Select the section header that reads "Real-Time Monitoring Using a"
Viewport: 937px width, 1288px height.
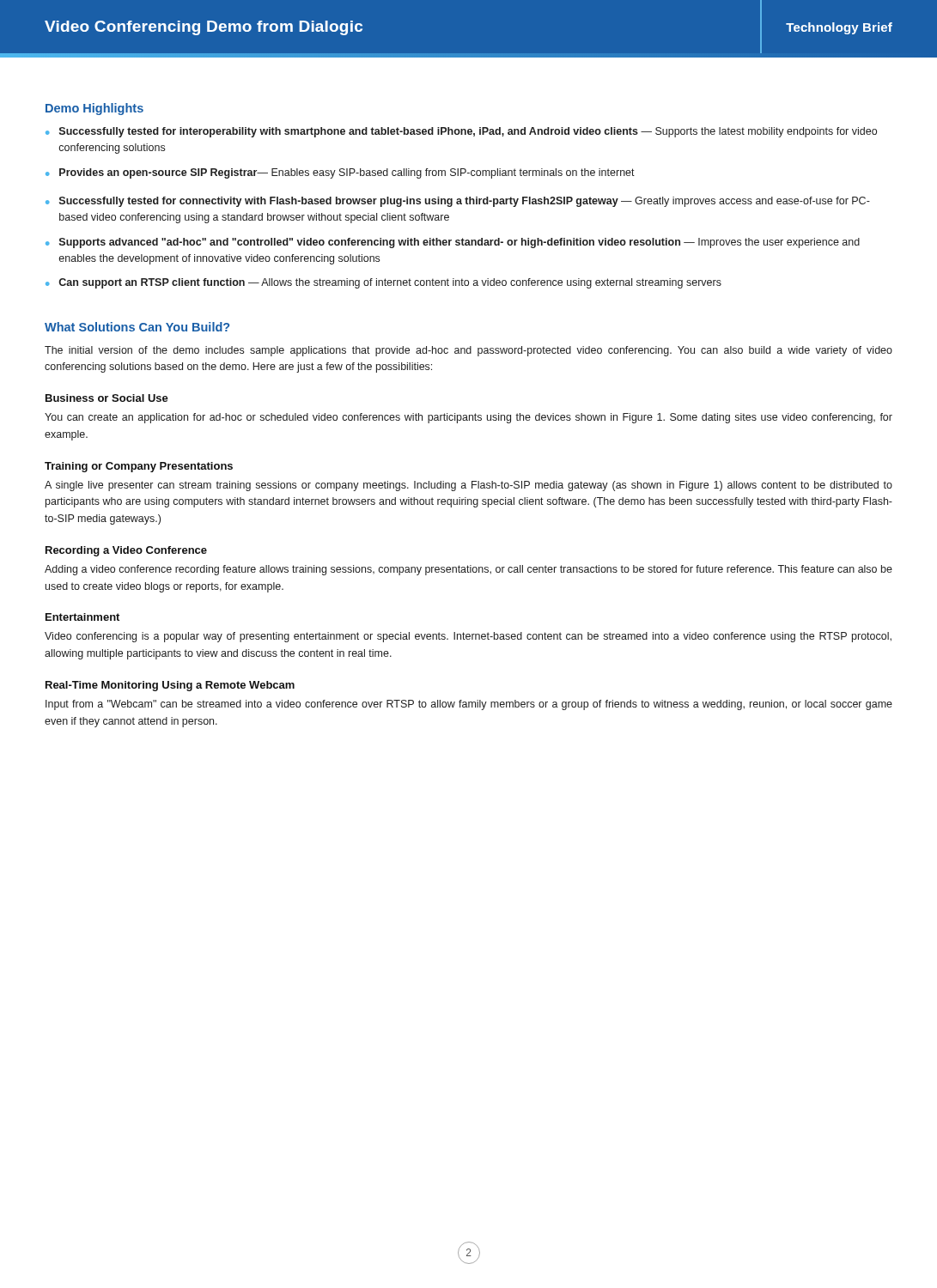tap(170, 685)
